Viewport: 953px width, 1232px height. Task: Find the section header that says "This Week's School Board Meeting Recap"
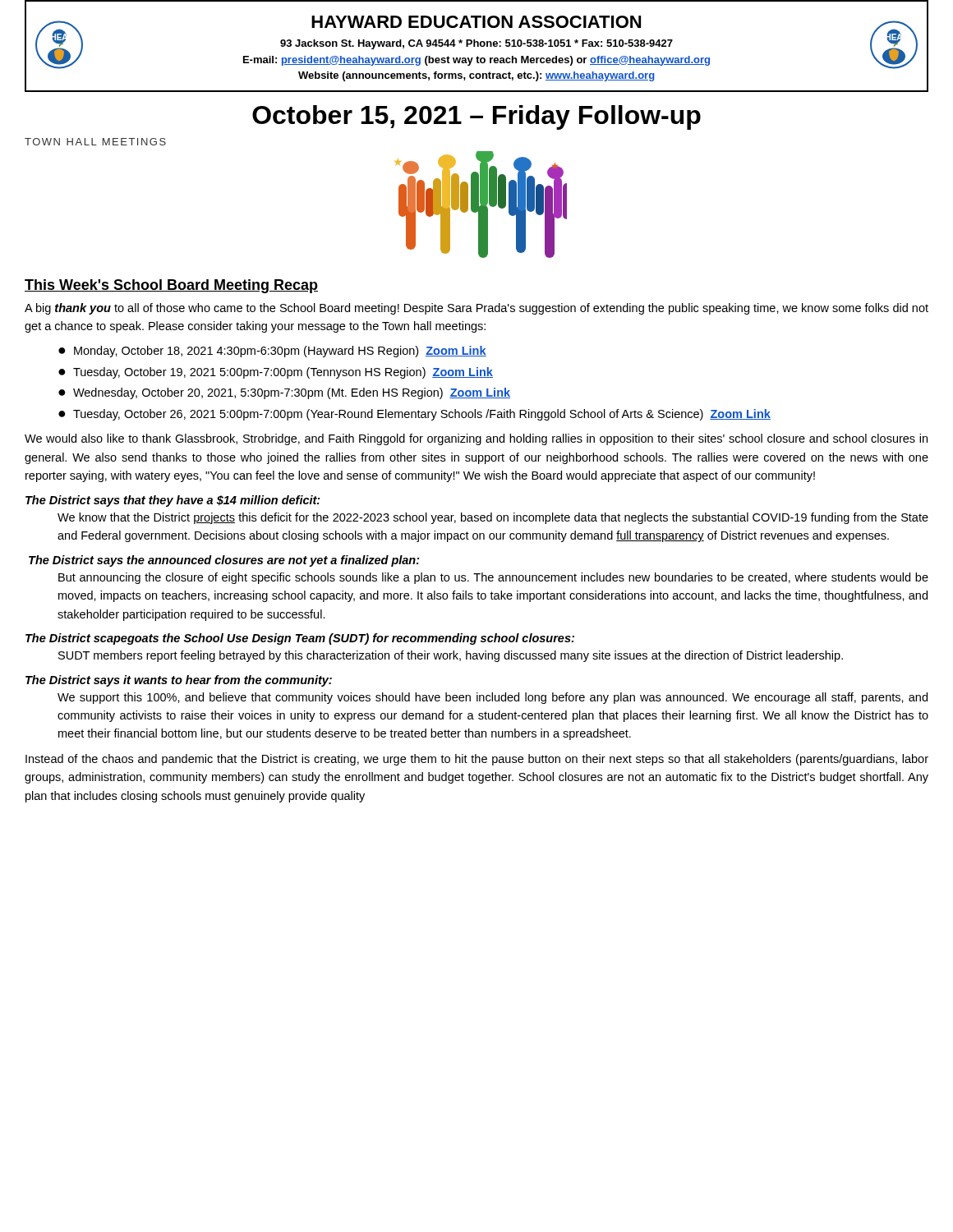pyautogui.click(x=171, y=286)
